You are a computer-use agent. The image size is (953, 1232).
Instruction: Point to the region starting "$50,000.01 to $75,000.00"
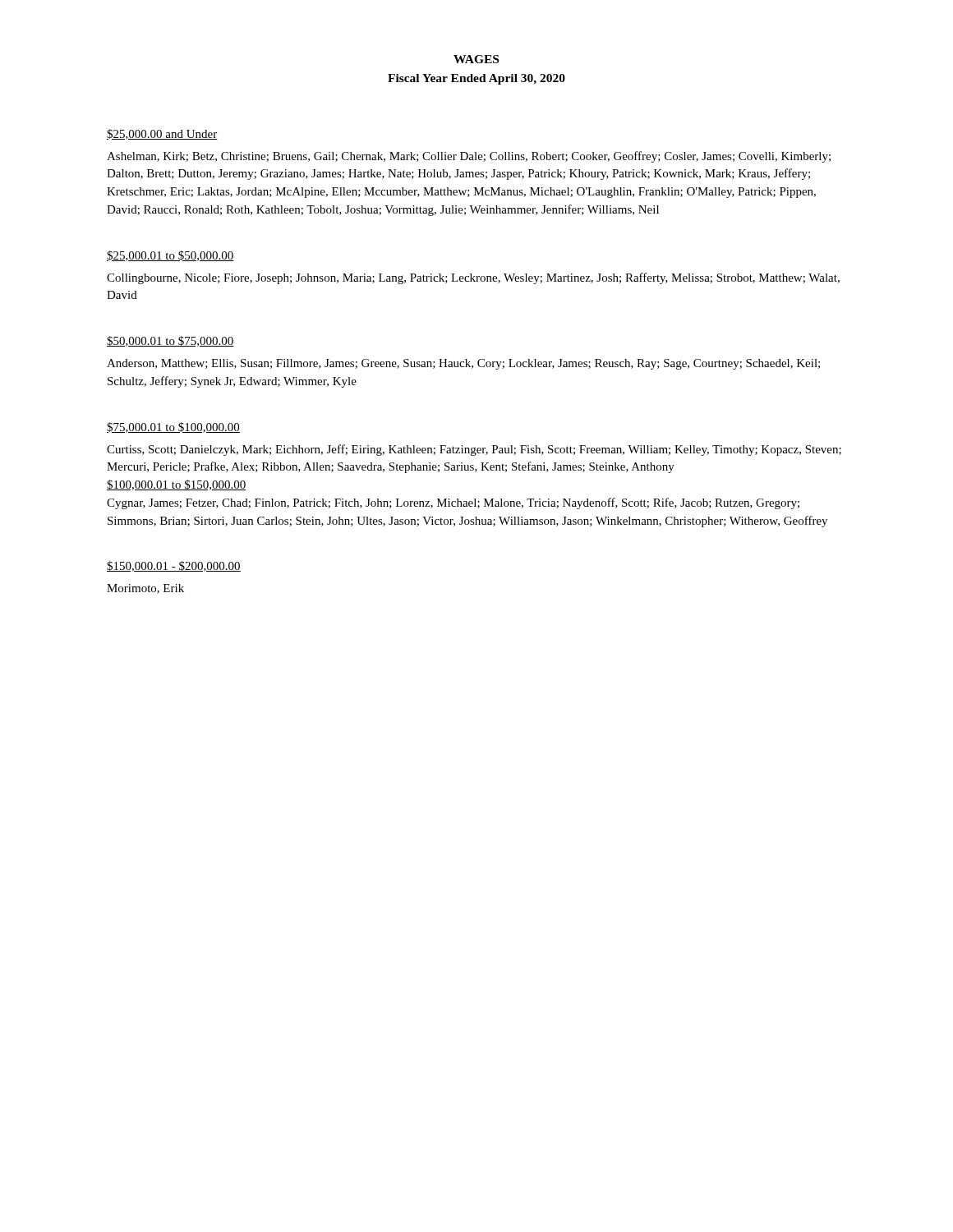[170, 341]
